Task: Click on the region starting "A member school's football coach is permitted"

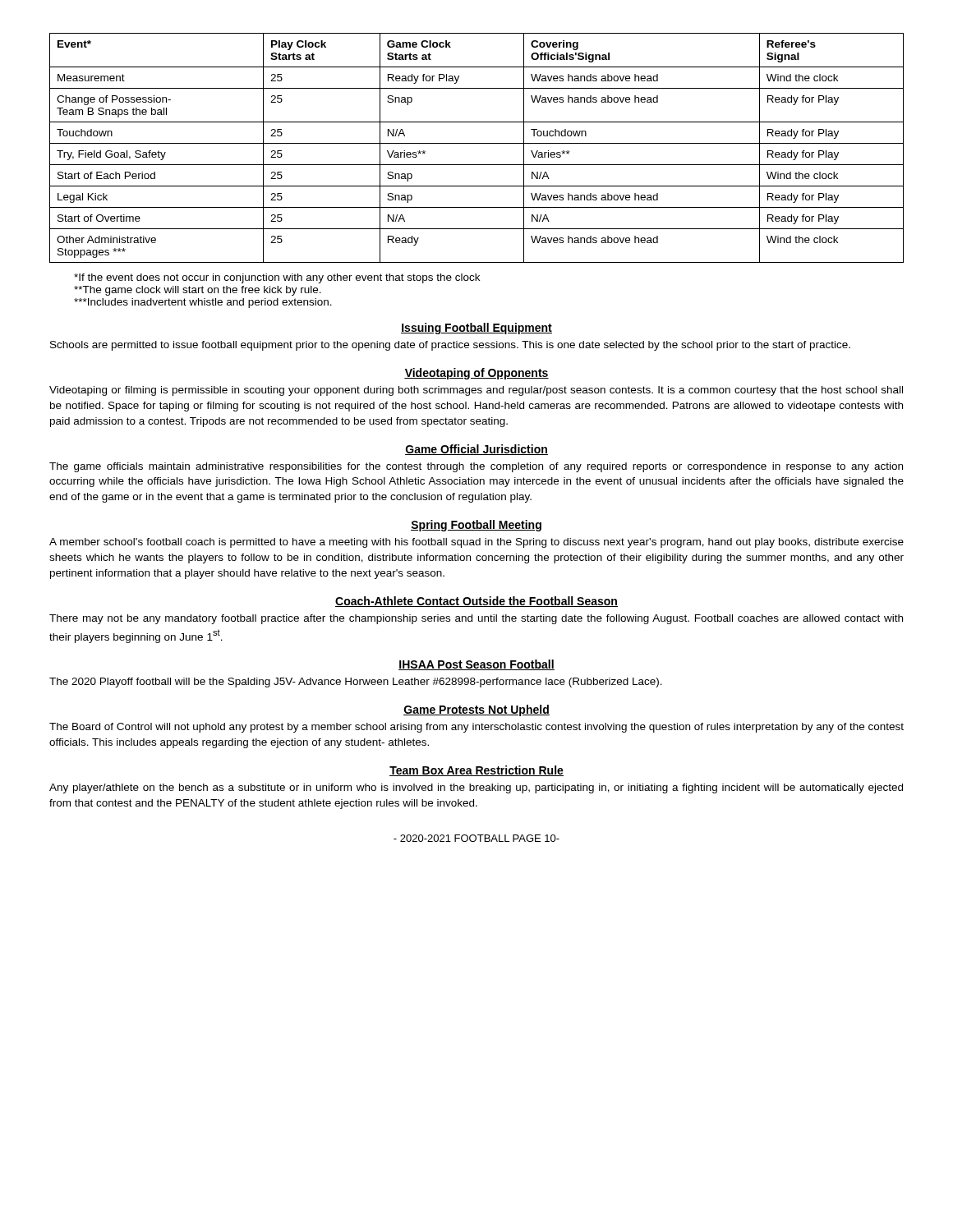Action: pyautogui.click(x=476, y=557)
